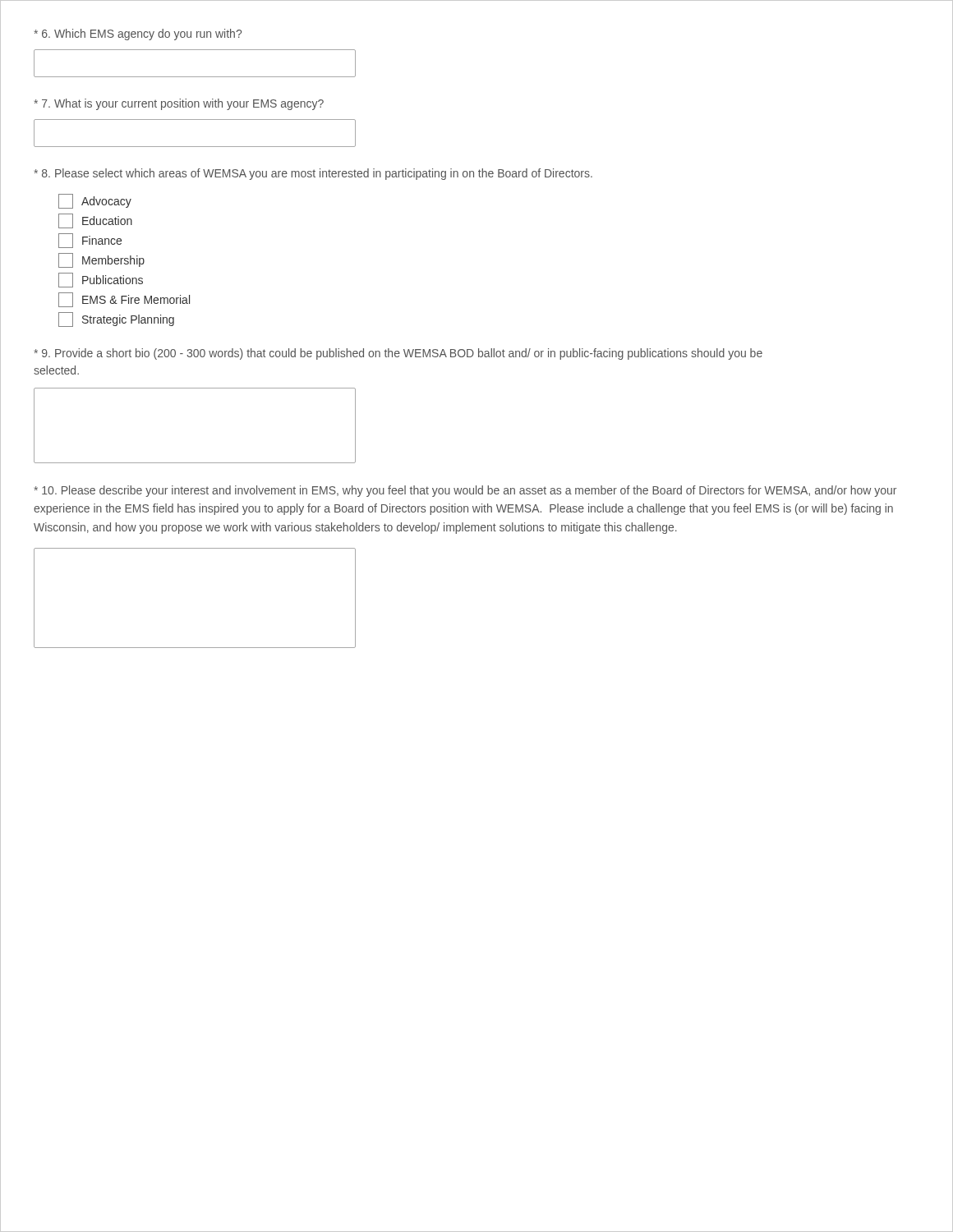953x1232 pixels.
Task: Locate the text block with the text "10. Please describe your interest and involvement"
Action: pos(465,509)
